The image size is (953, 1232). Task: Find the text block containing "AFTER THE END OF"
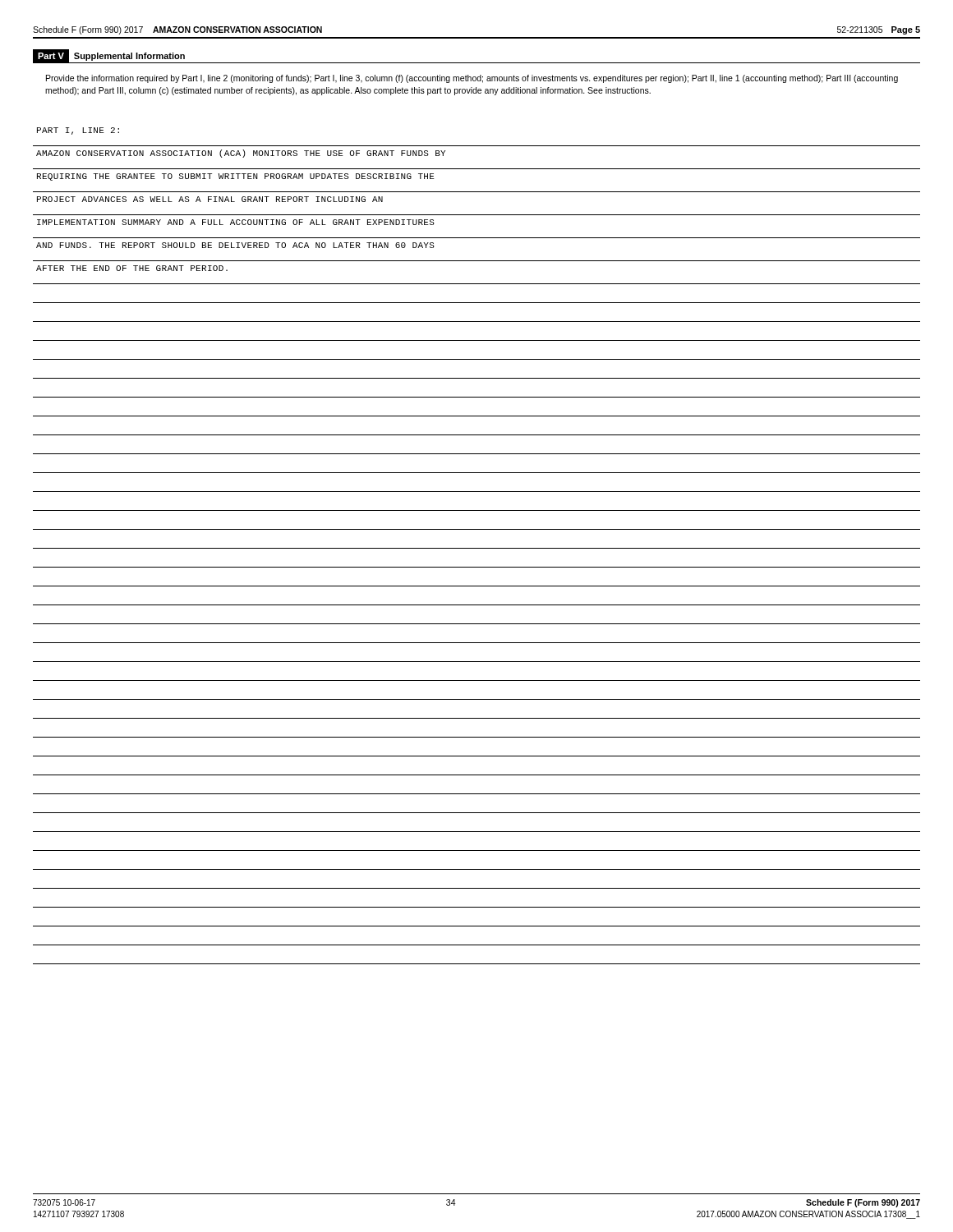tap(131, 269)
